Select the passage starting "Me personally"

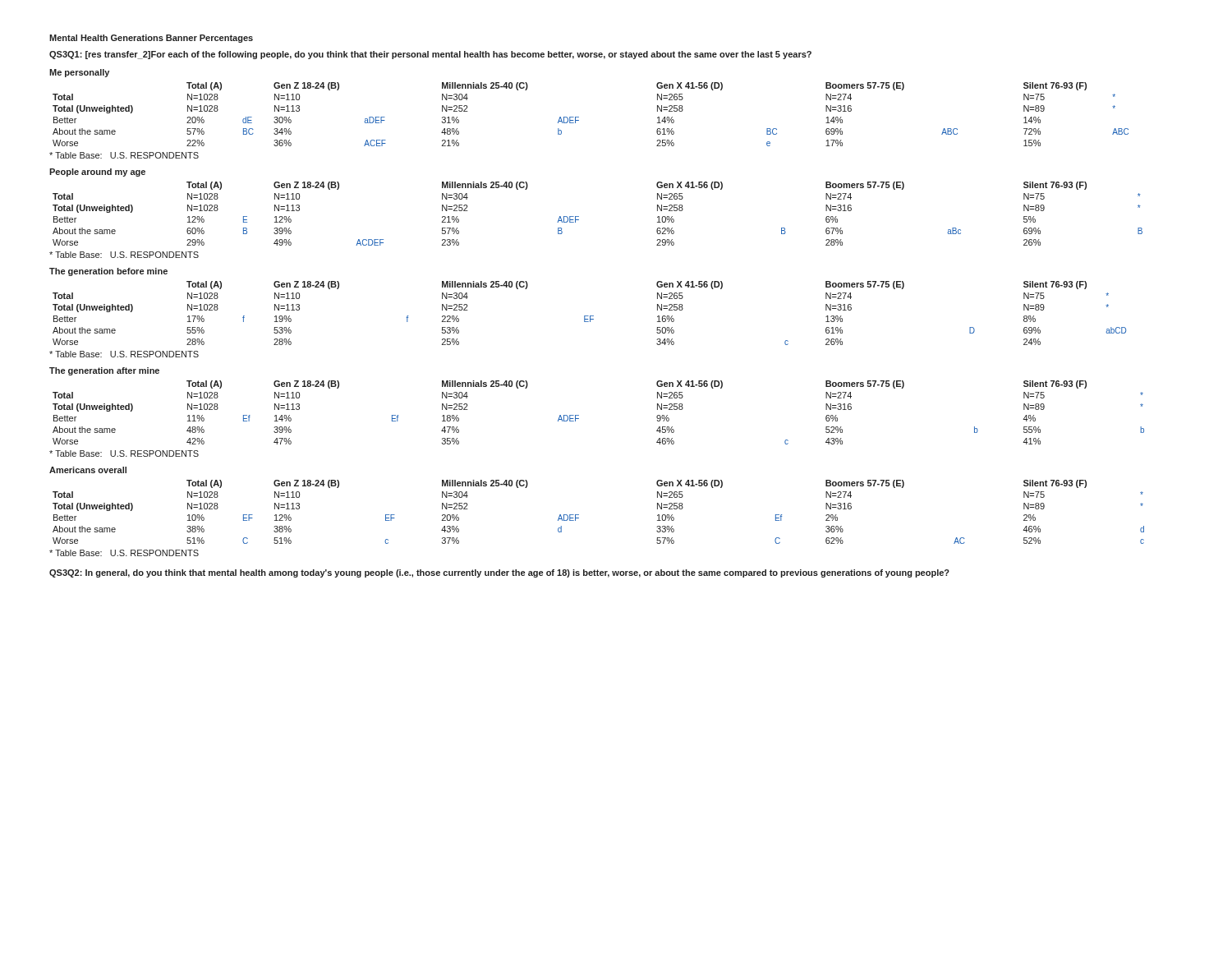pyautogui.click(x=79, y=72)
